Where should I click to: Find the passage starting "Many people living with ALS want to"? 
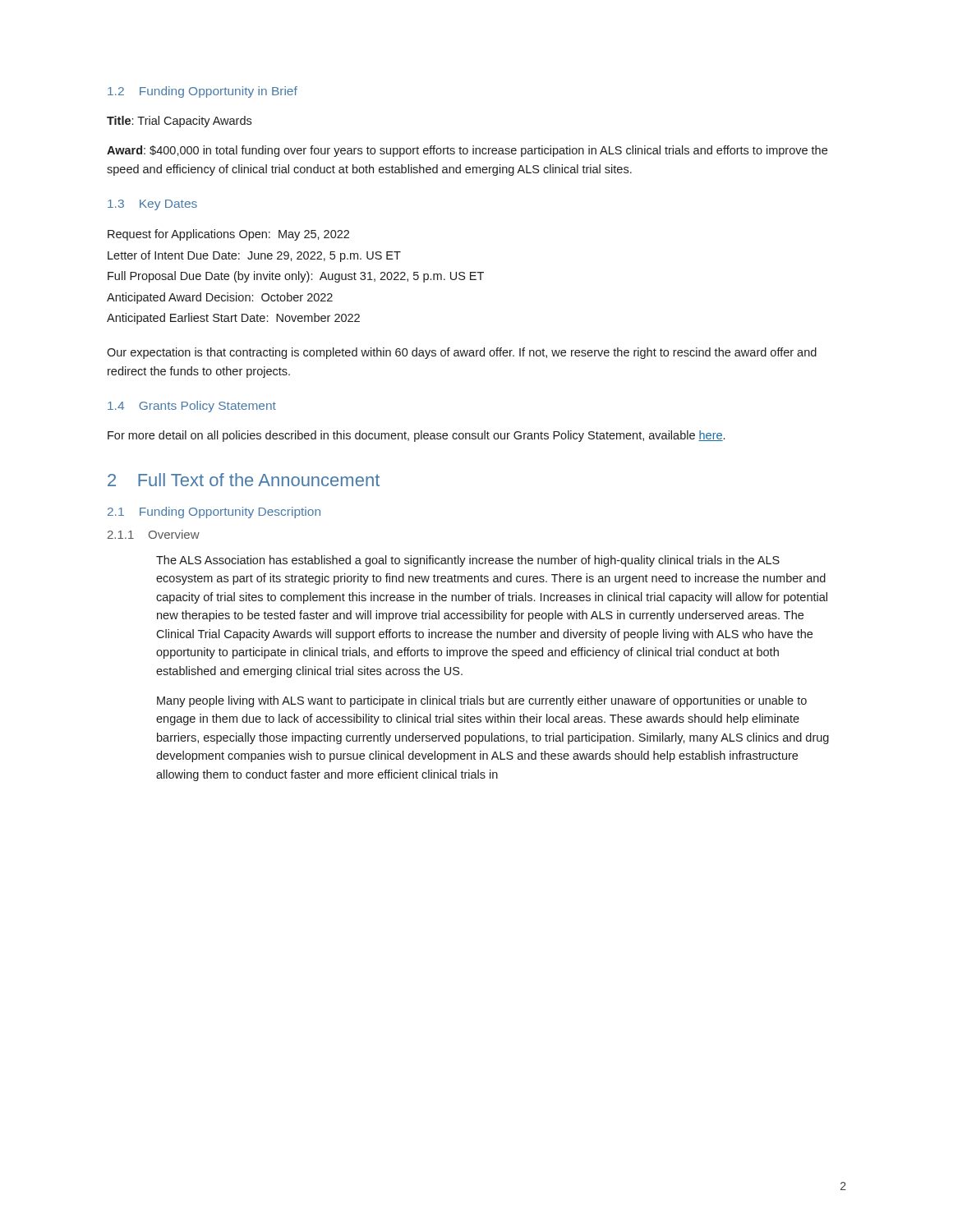[x=493, y=737]
